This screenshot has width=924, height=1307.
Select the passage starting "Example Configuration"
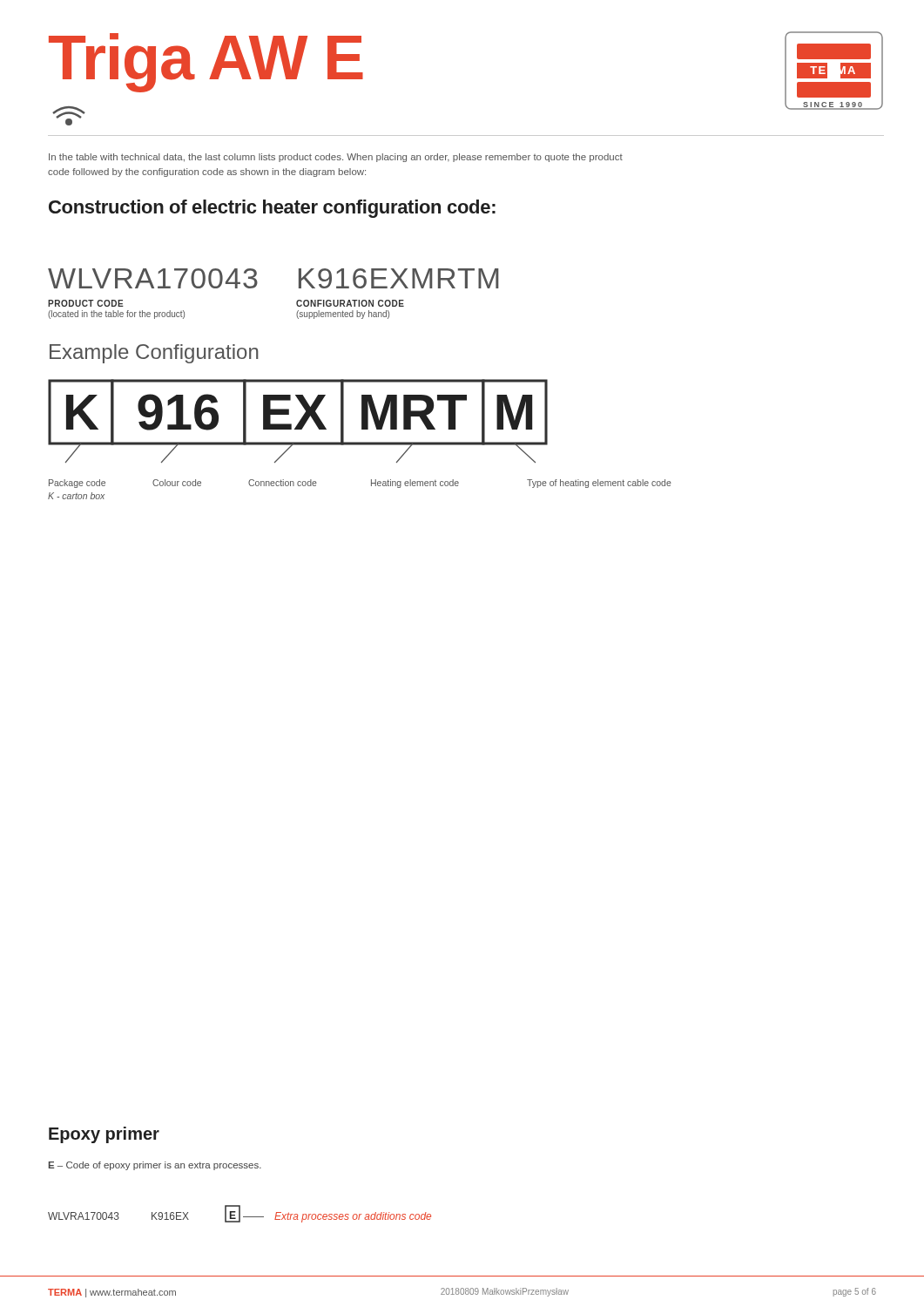154,352
